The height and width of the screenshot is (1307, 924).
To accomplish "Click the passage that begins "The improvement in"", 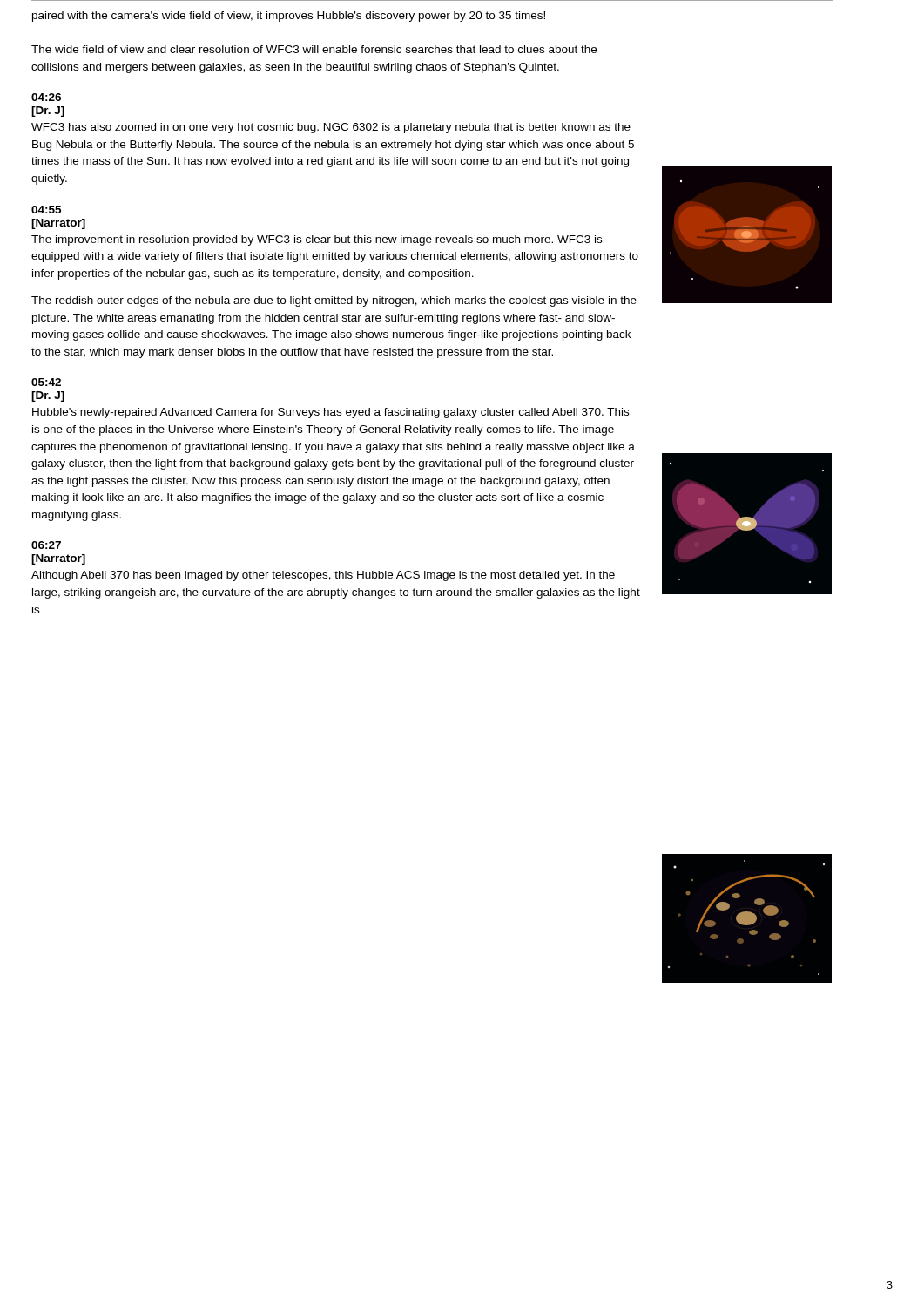I will pyautogui.click(x=335, y=256).
